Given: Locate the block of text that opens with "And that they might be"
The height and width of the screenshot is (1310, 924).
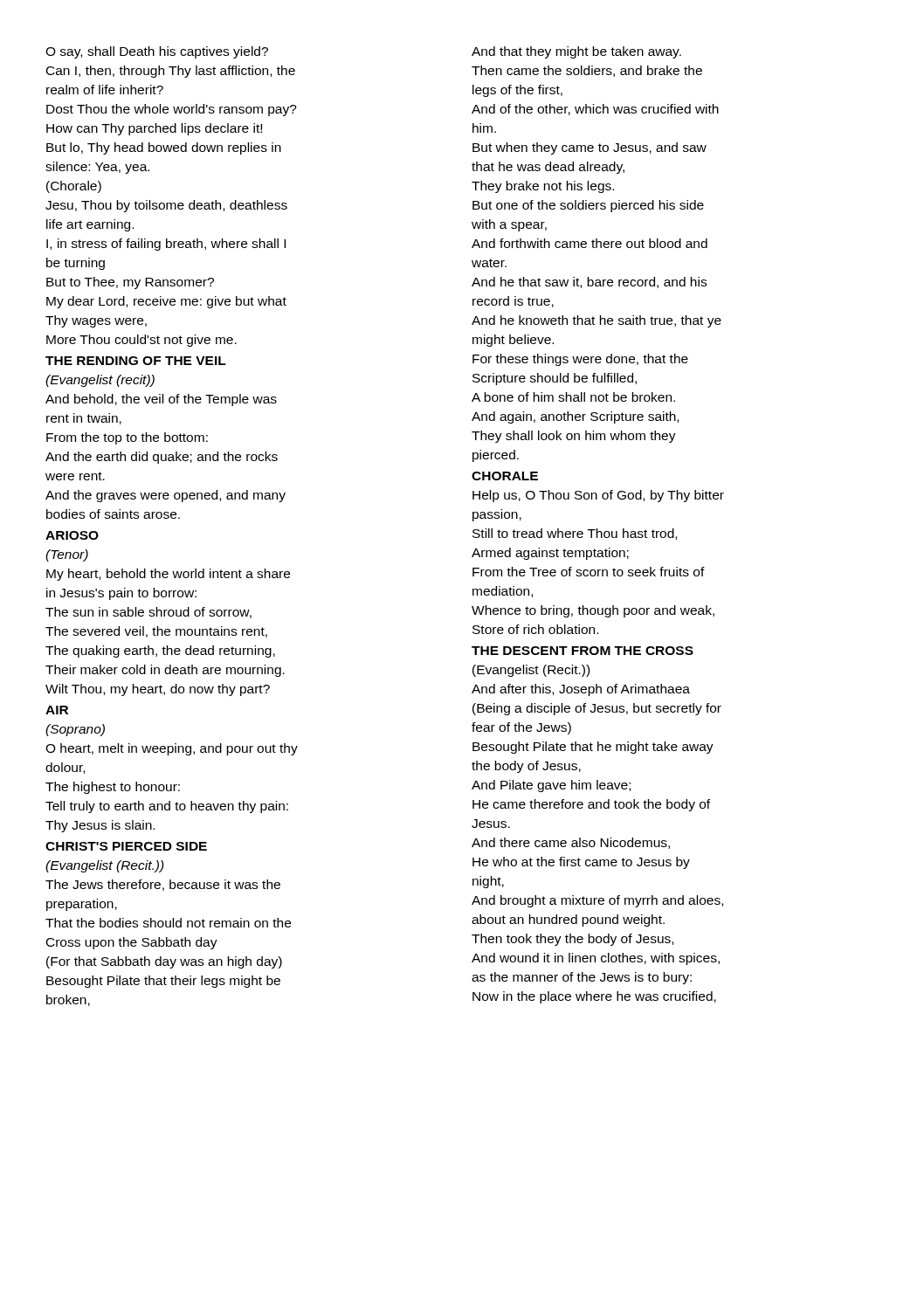Looking at the screenshot, I should 678,253.
